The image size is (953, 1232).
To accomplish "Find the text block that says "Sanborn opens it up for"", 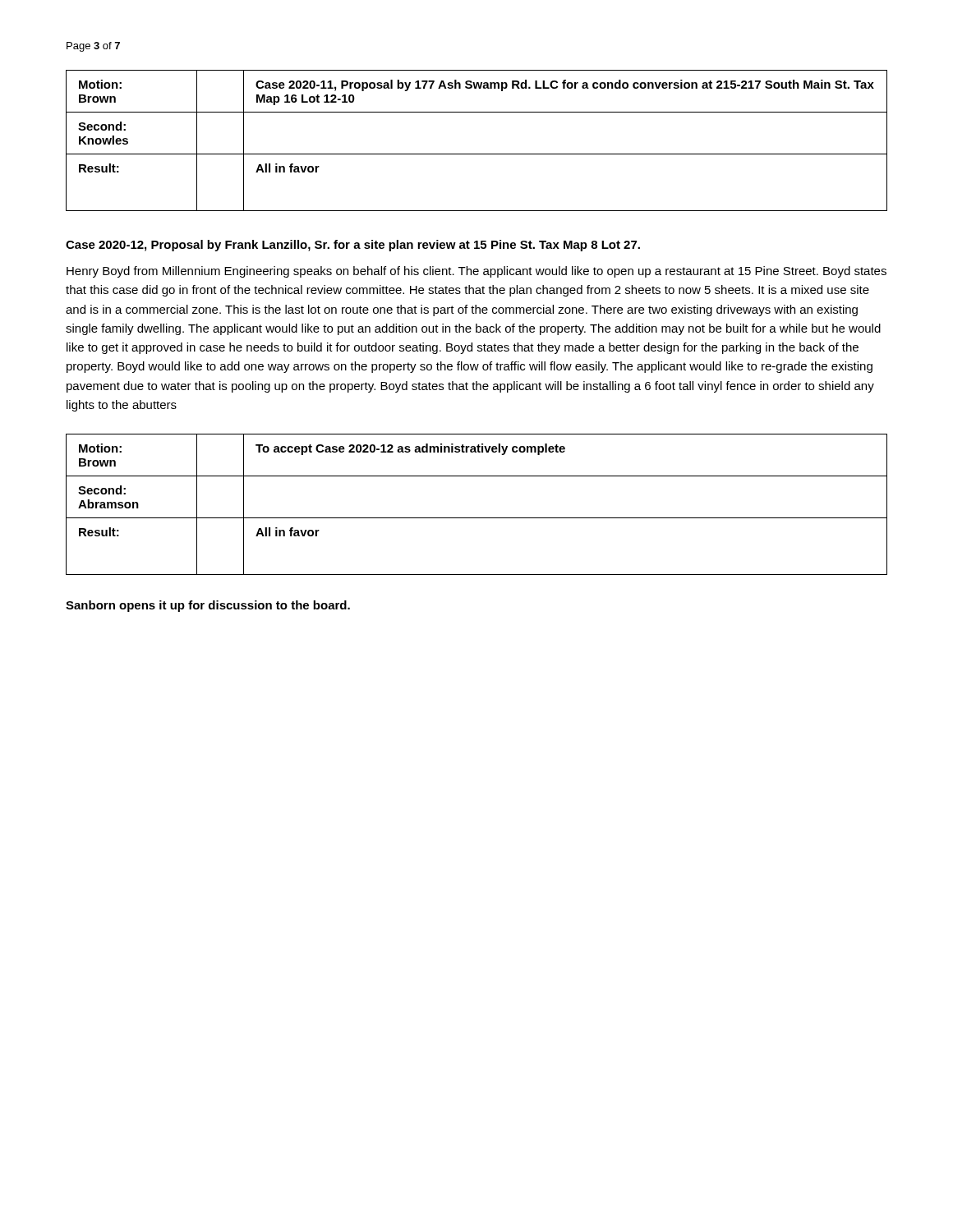I will [208, 605].
